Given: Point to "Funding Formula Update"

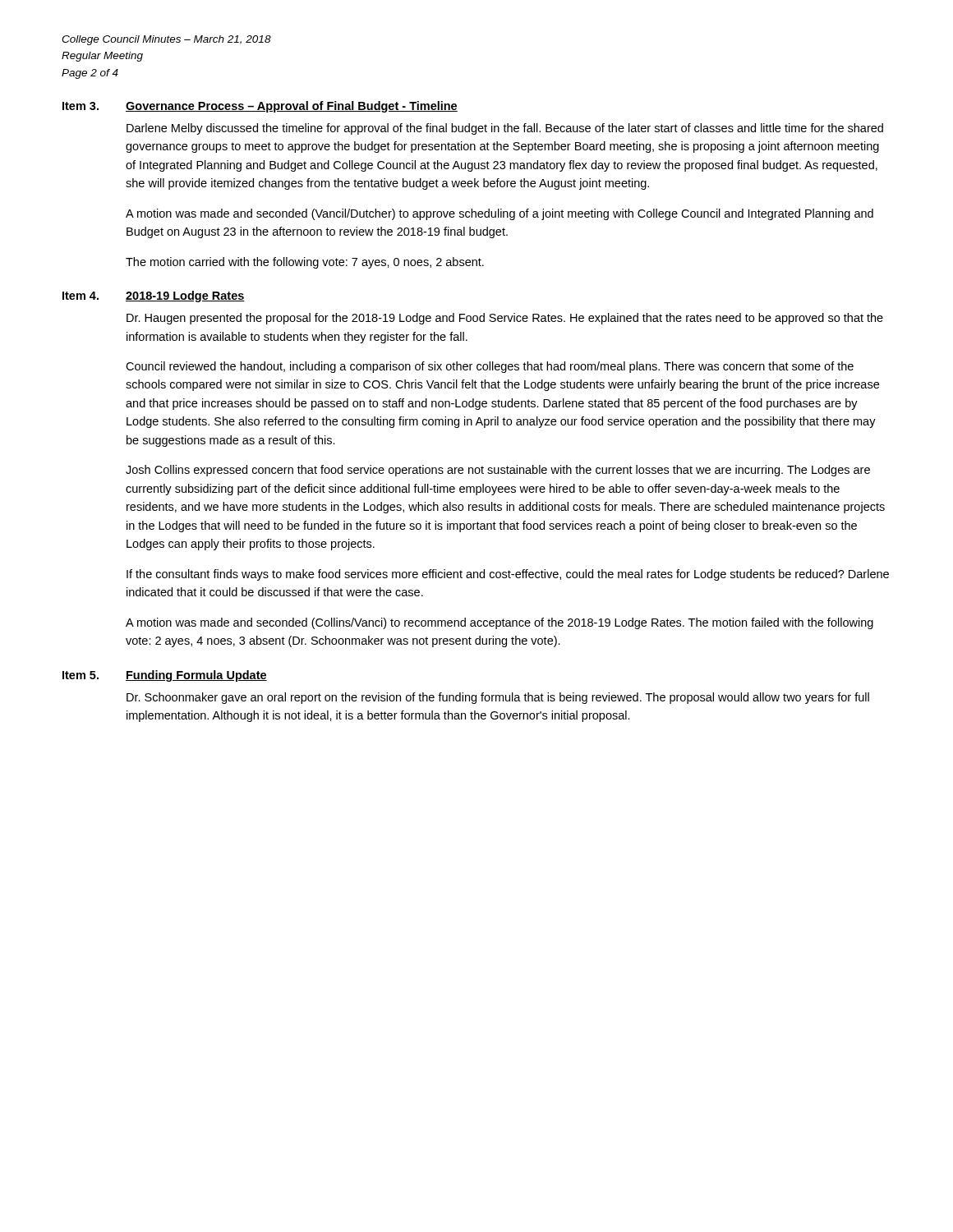Looking at the screenshot, I should [196, 675].
